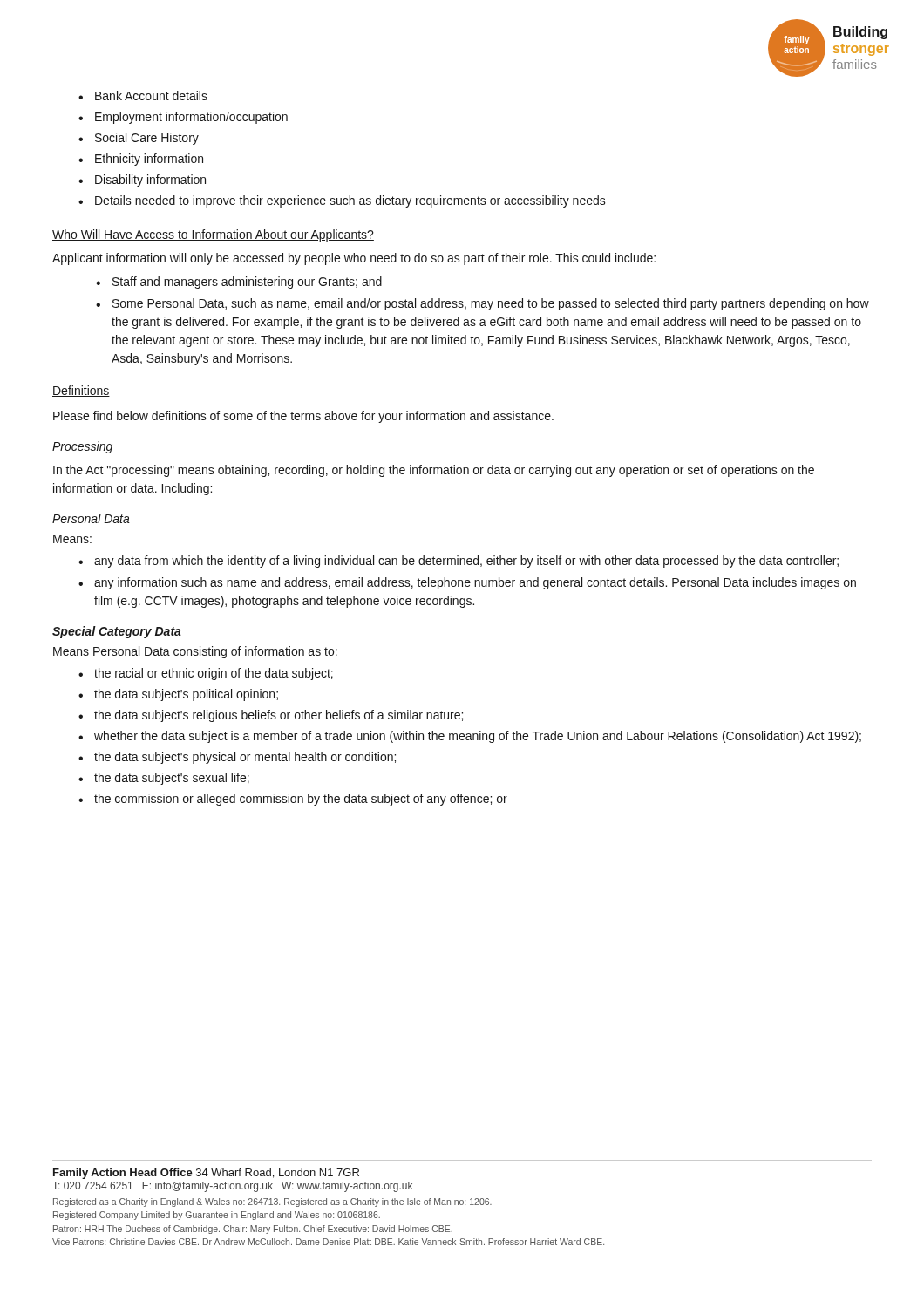Navigate to the text block starting "Ethnicity information"
This screenshot has width=924, height=1308.
coord(149,159)
